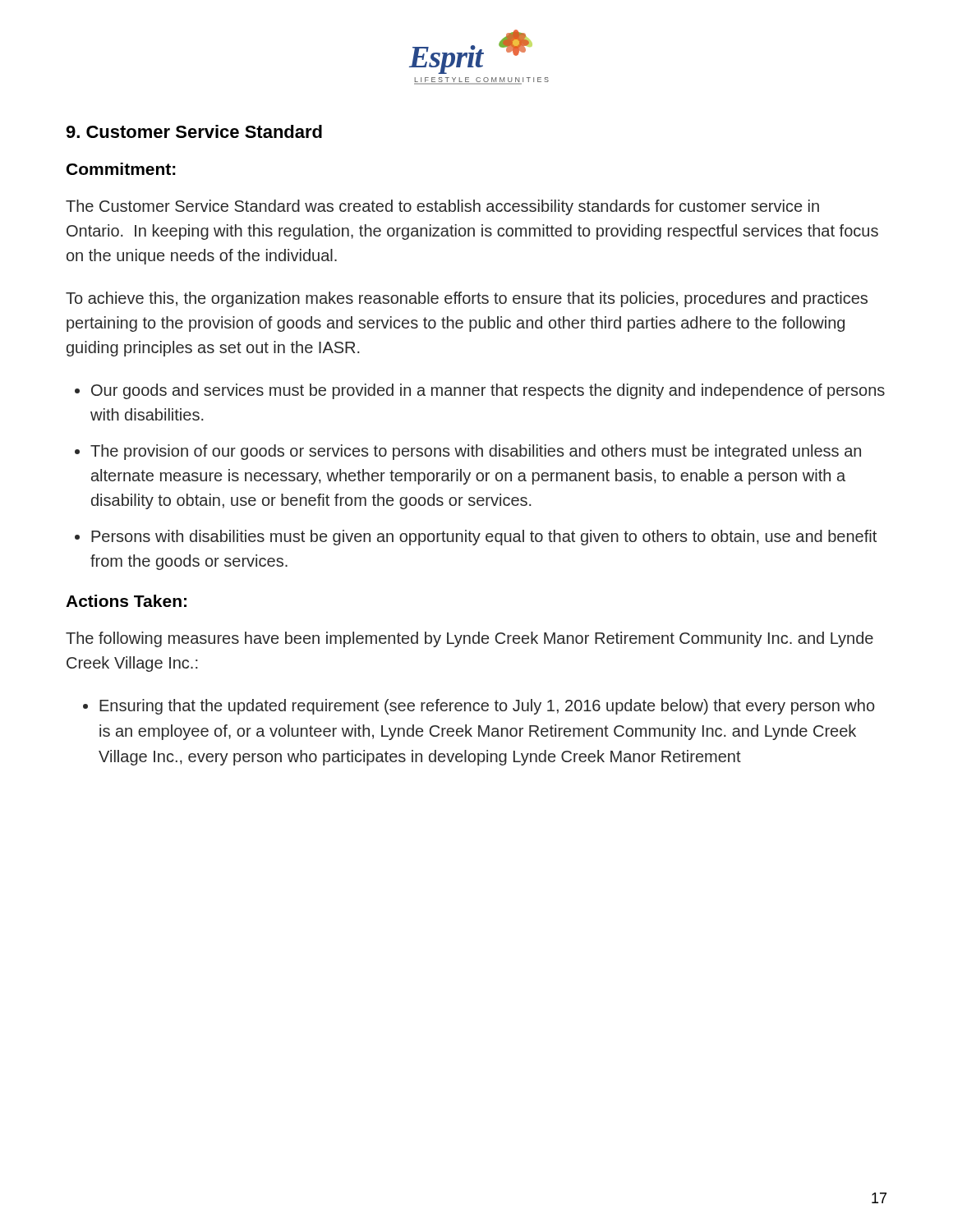Image resolution: width=953 pixels, height=1232 pixels.
Task: Find the list item containing "The provision of our goods"
Action: click(x=476, y=476)
